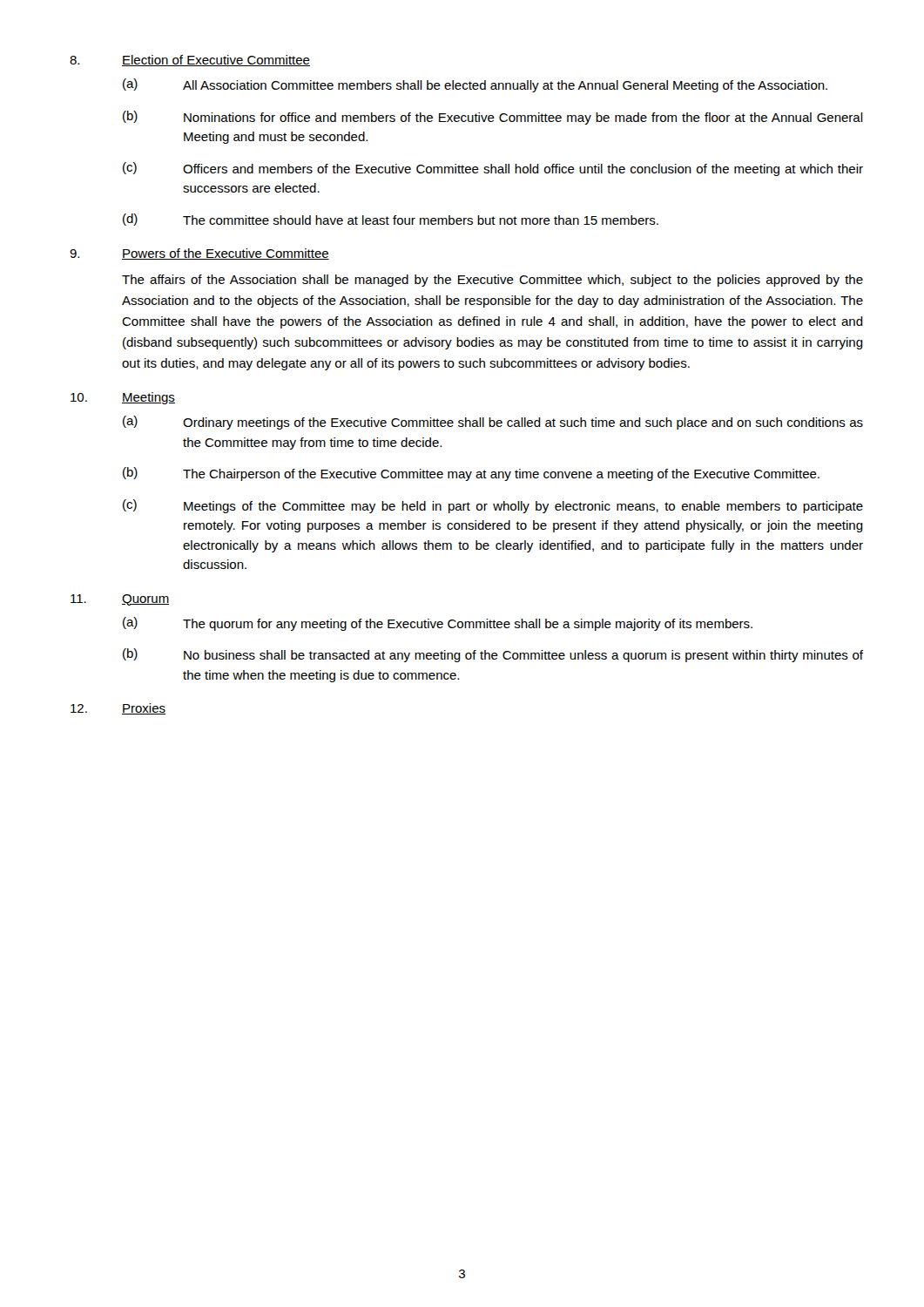Screen dimensions: 1307x924
Task: Point to the block beginning "(c) Meetings of the Committee may"
Action: pyautogui.click(x=492, y=535)
